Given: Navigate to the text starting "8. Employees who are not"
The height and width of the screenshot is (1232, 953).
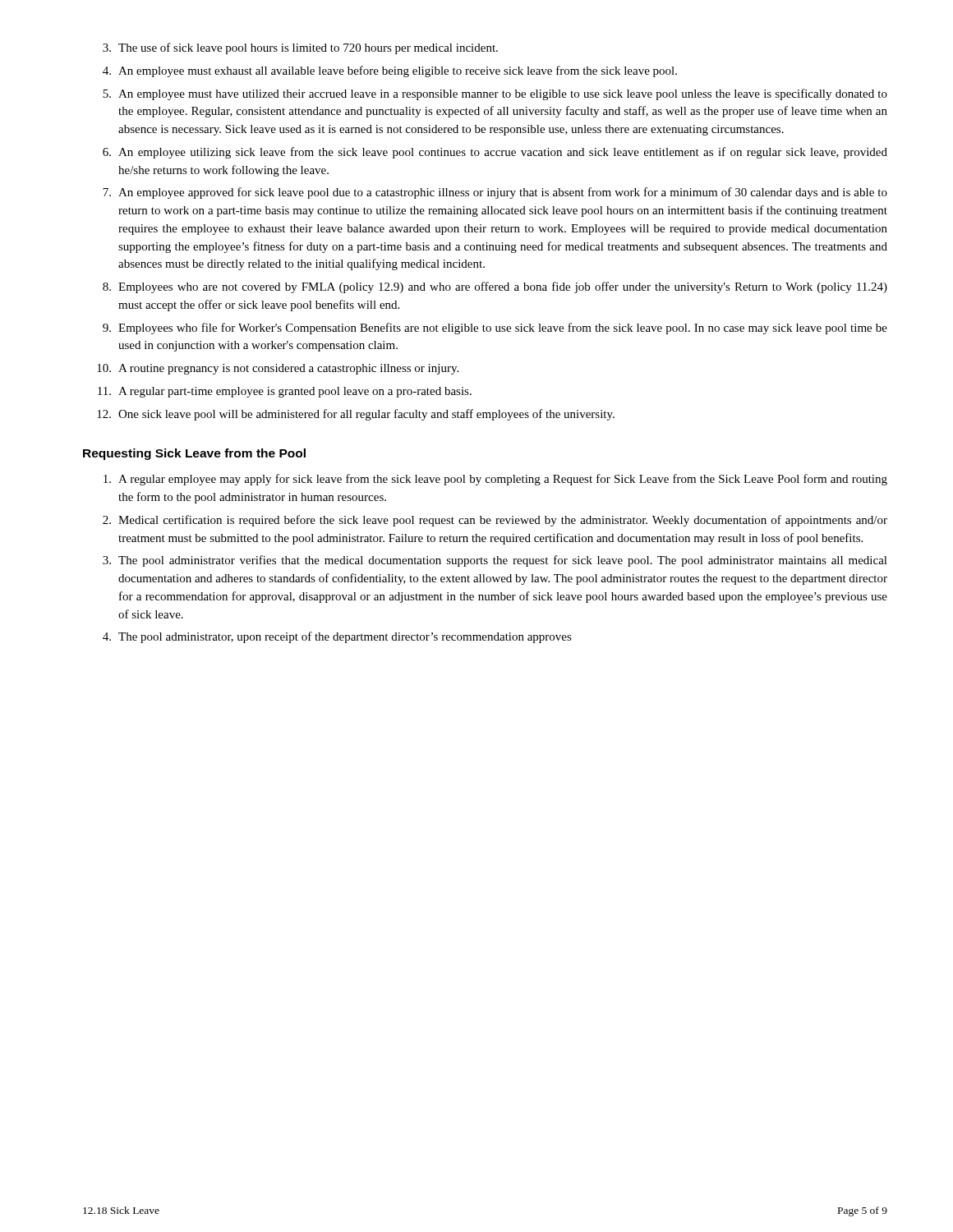Looking at the screenshot, I should click(x=485, y=296).
